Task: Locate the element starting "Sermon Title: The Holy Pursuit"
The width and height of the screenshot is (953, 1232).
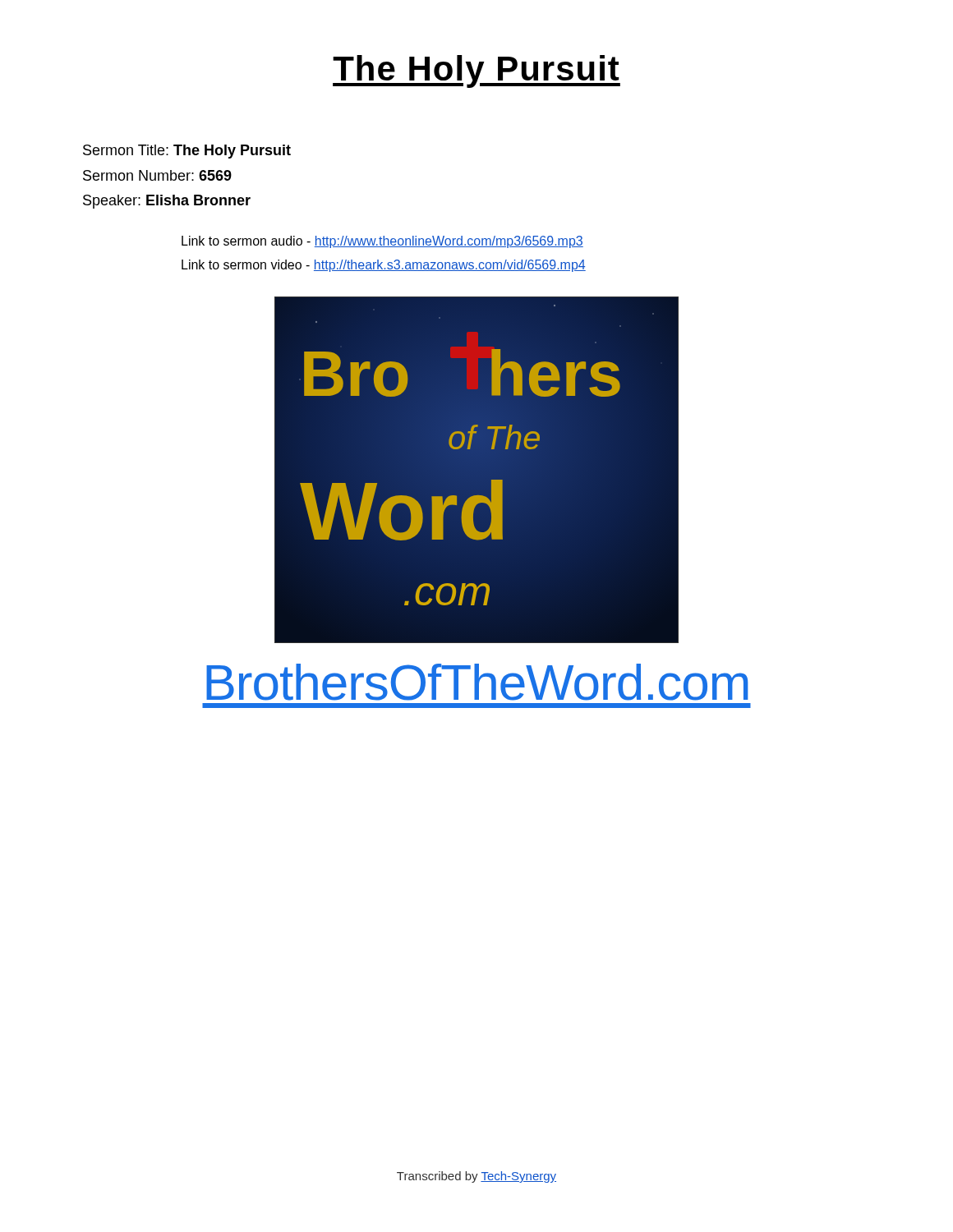Action: click(x=187, y=175)
